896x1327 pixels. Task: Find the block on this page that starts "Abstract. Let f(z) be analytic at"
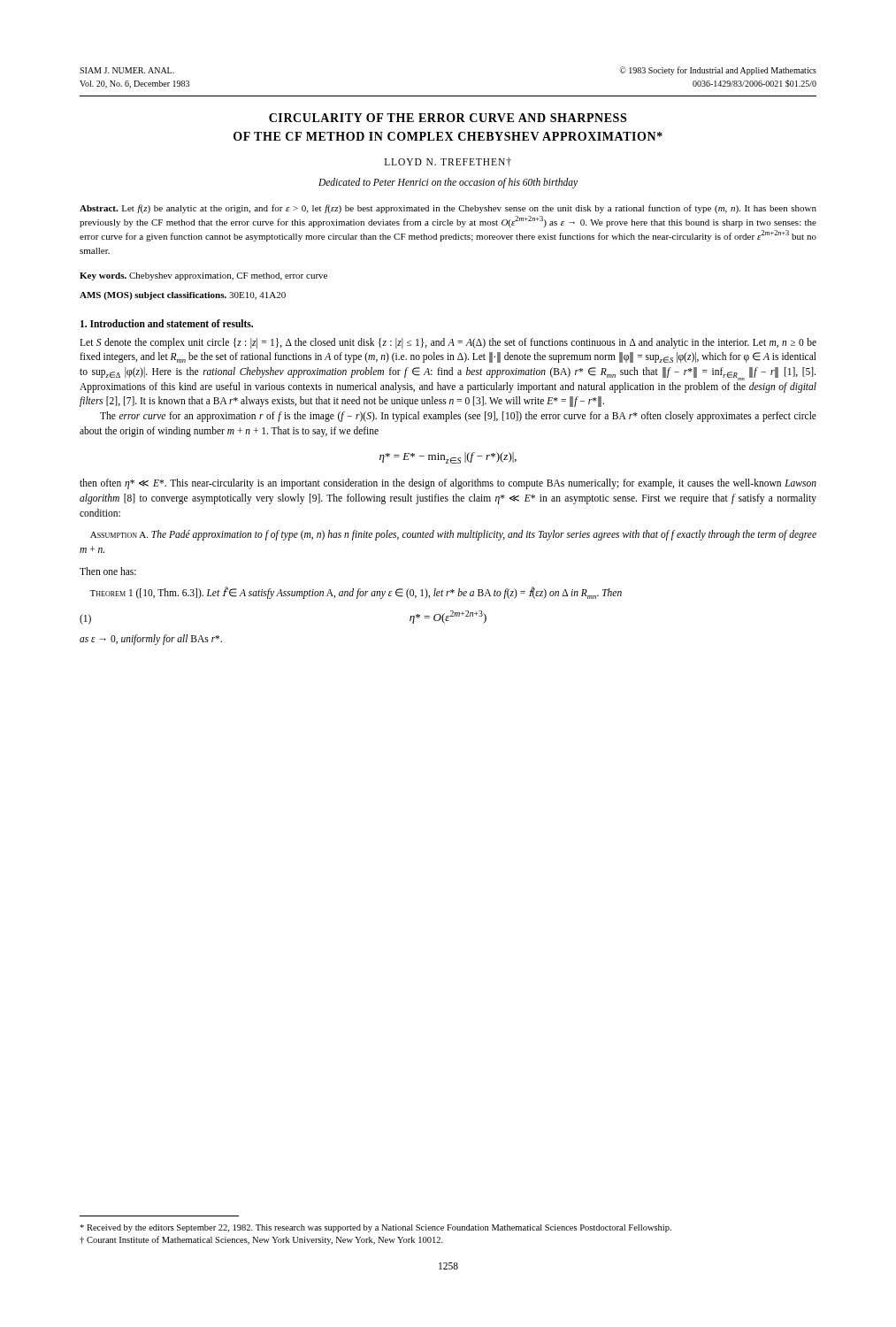click(x=448, y=229)
